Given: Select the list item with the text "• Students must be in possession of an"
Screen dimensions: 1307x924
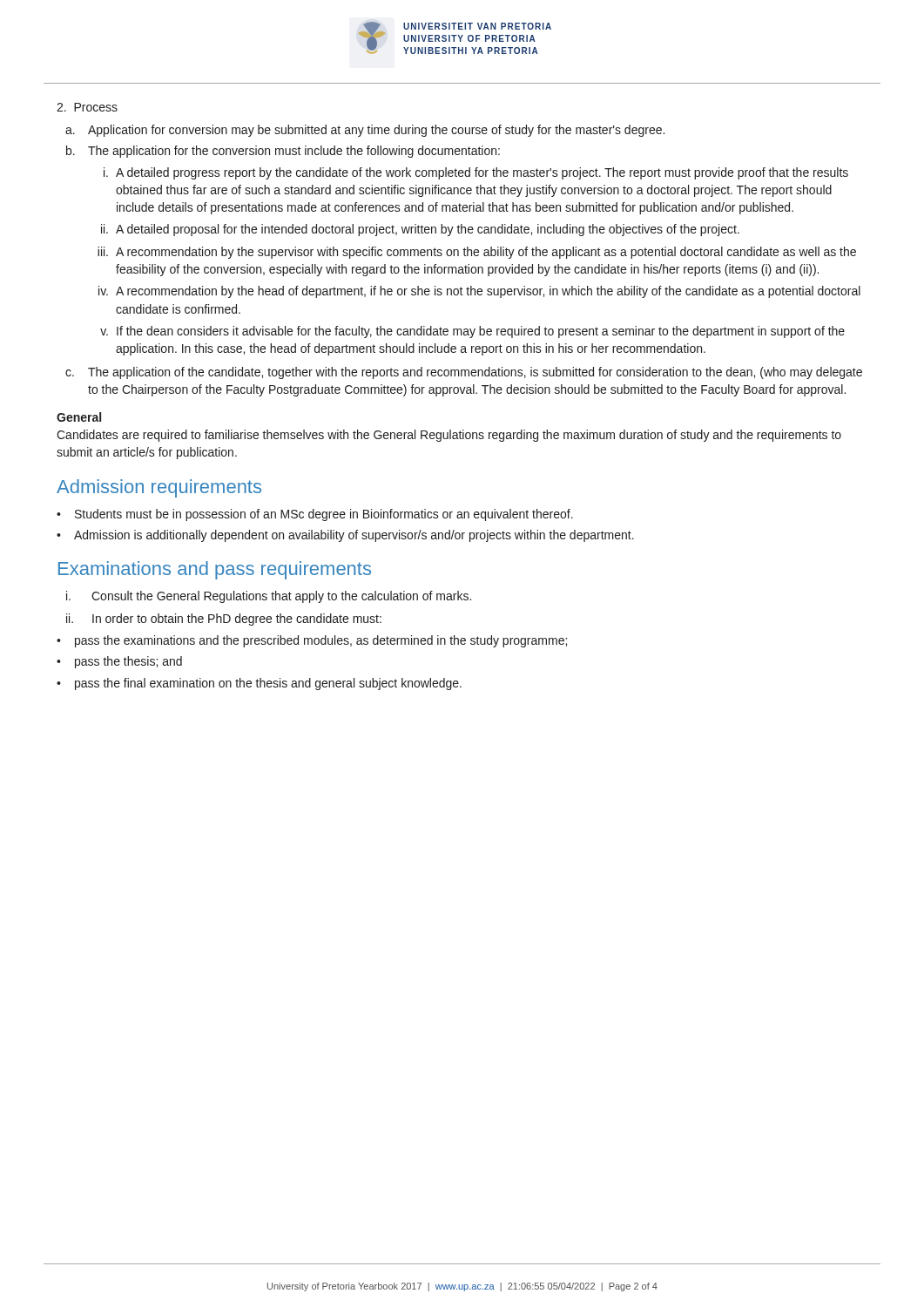Looking at the screenshot, I should click(x=315, y=514).
